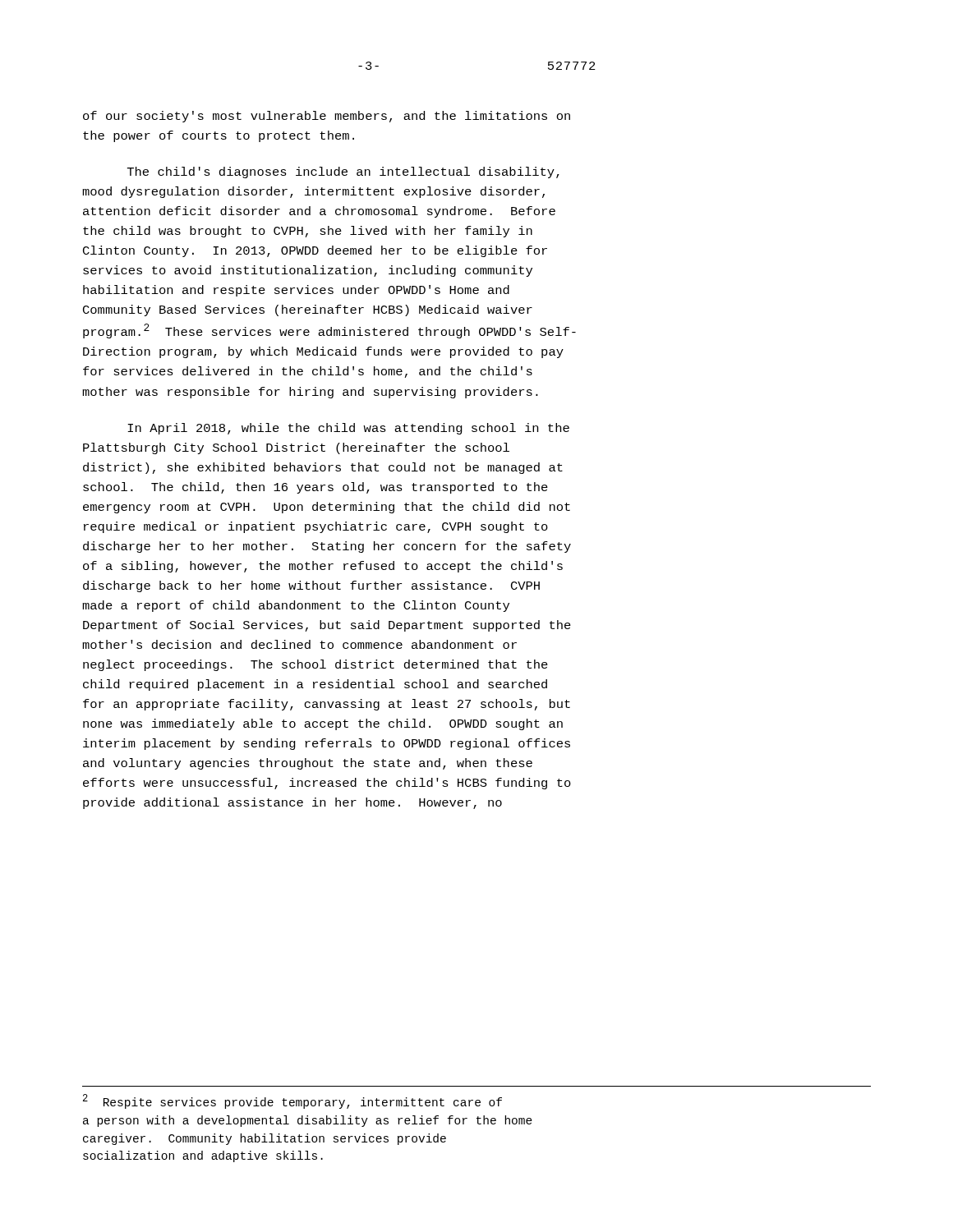Locate the text starting "of our society's most vulnerable members, and"
The image size is (953, 1232).
click(327, 127)
